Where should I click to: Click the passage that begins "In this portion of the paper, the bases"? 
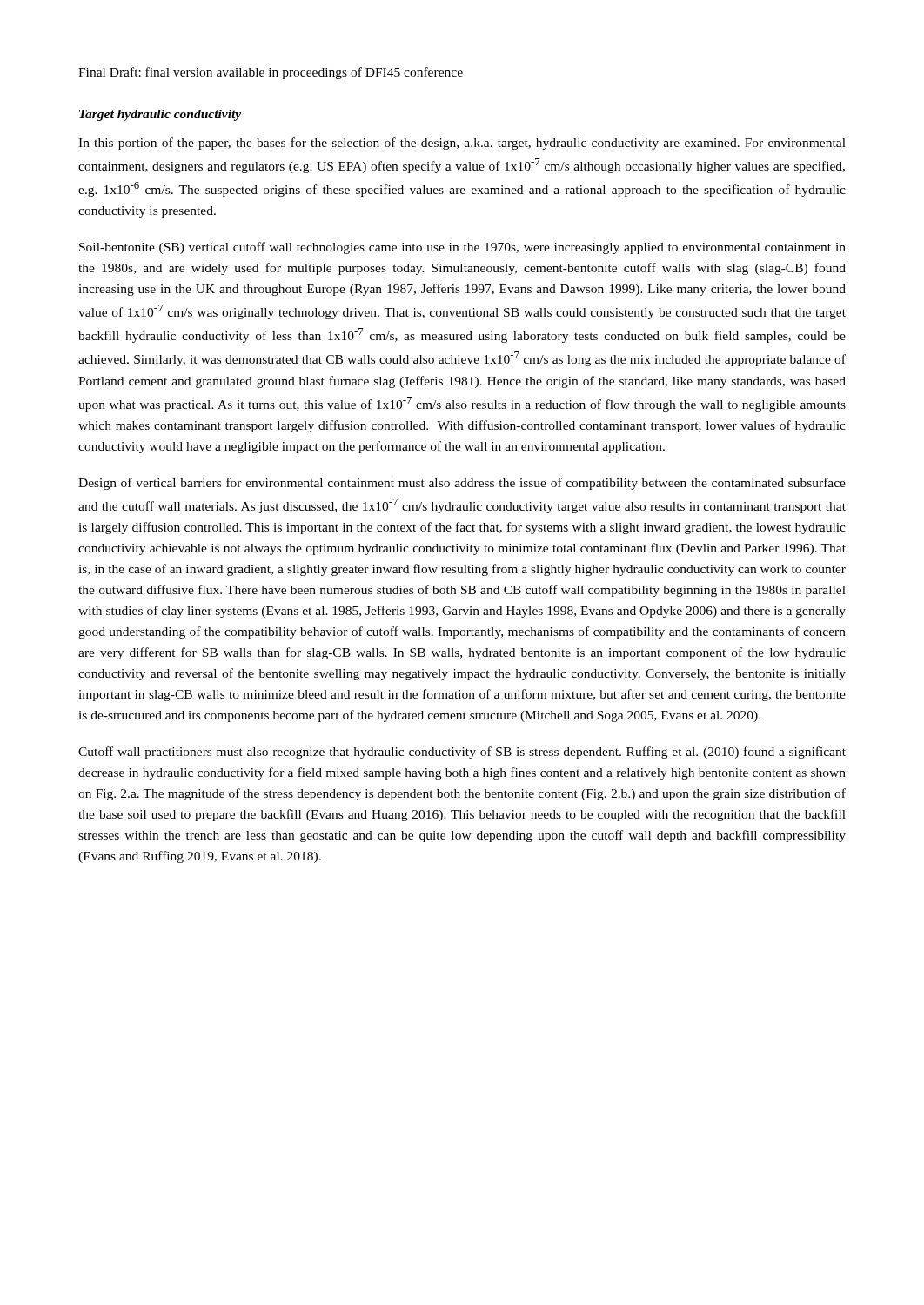pos(462,176)
